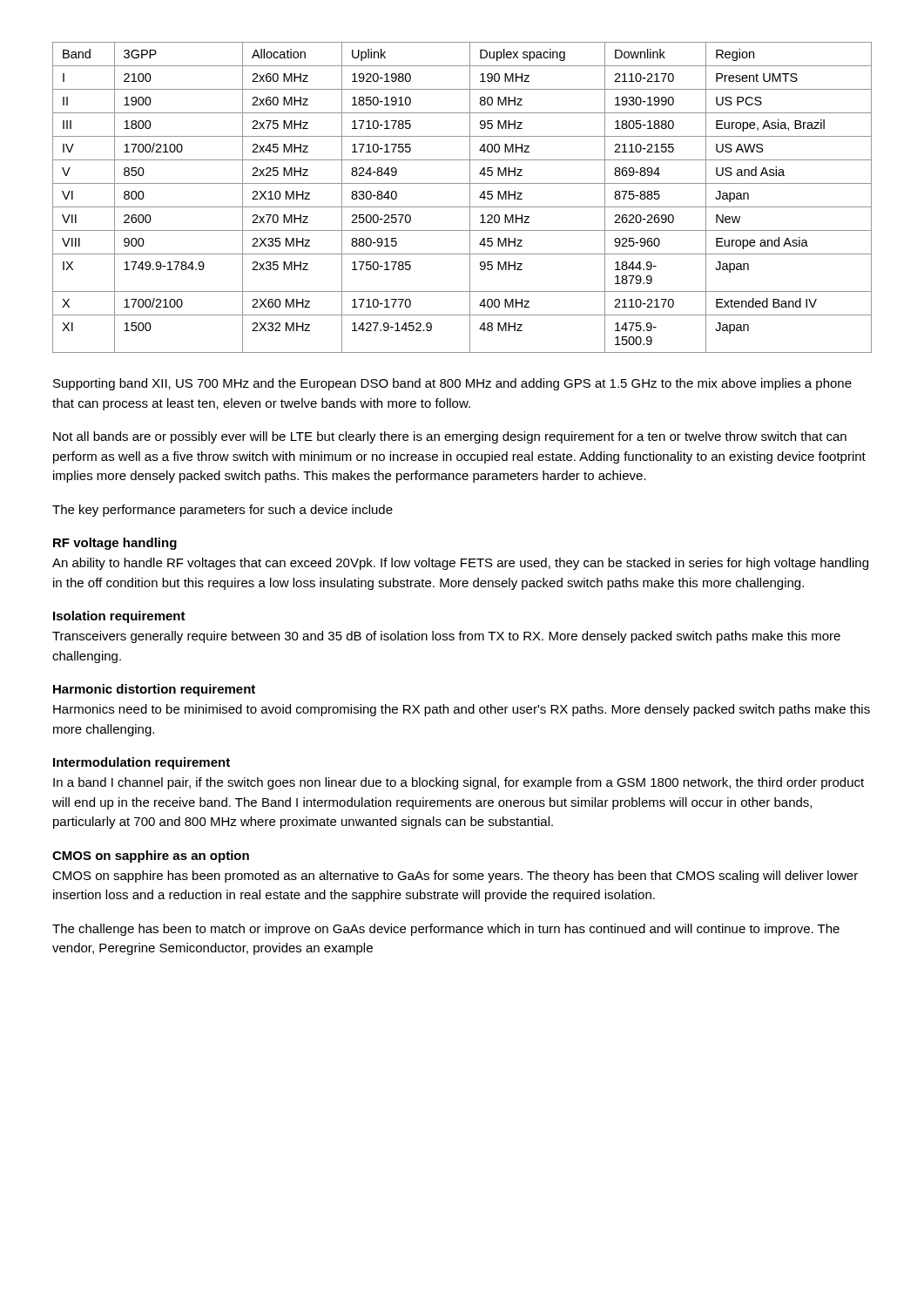Point to the block beginning "Harmonics need to be minimised to"

(461, 719)
